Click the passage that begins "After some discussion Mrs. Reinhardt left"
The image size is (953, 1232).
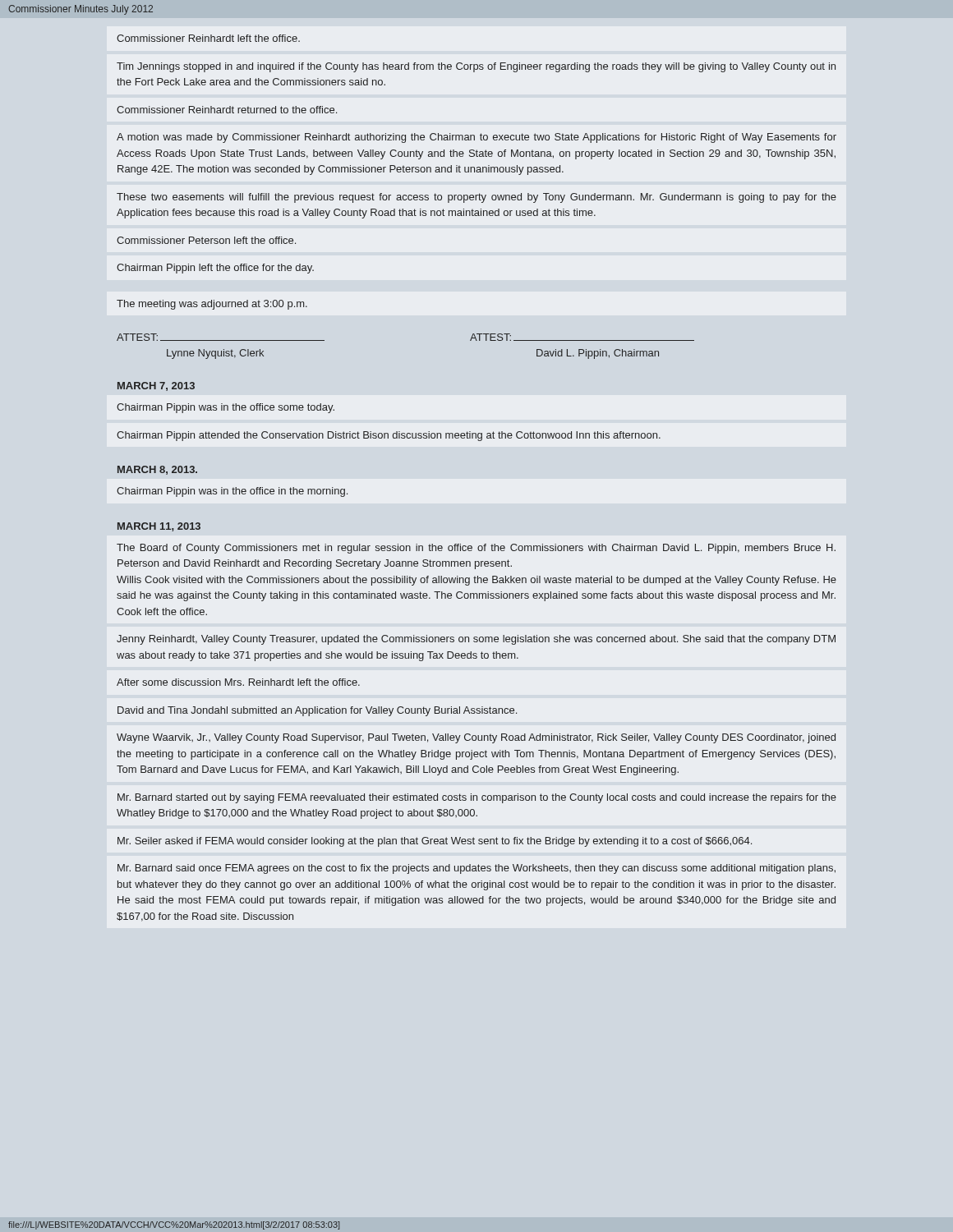239,682
